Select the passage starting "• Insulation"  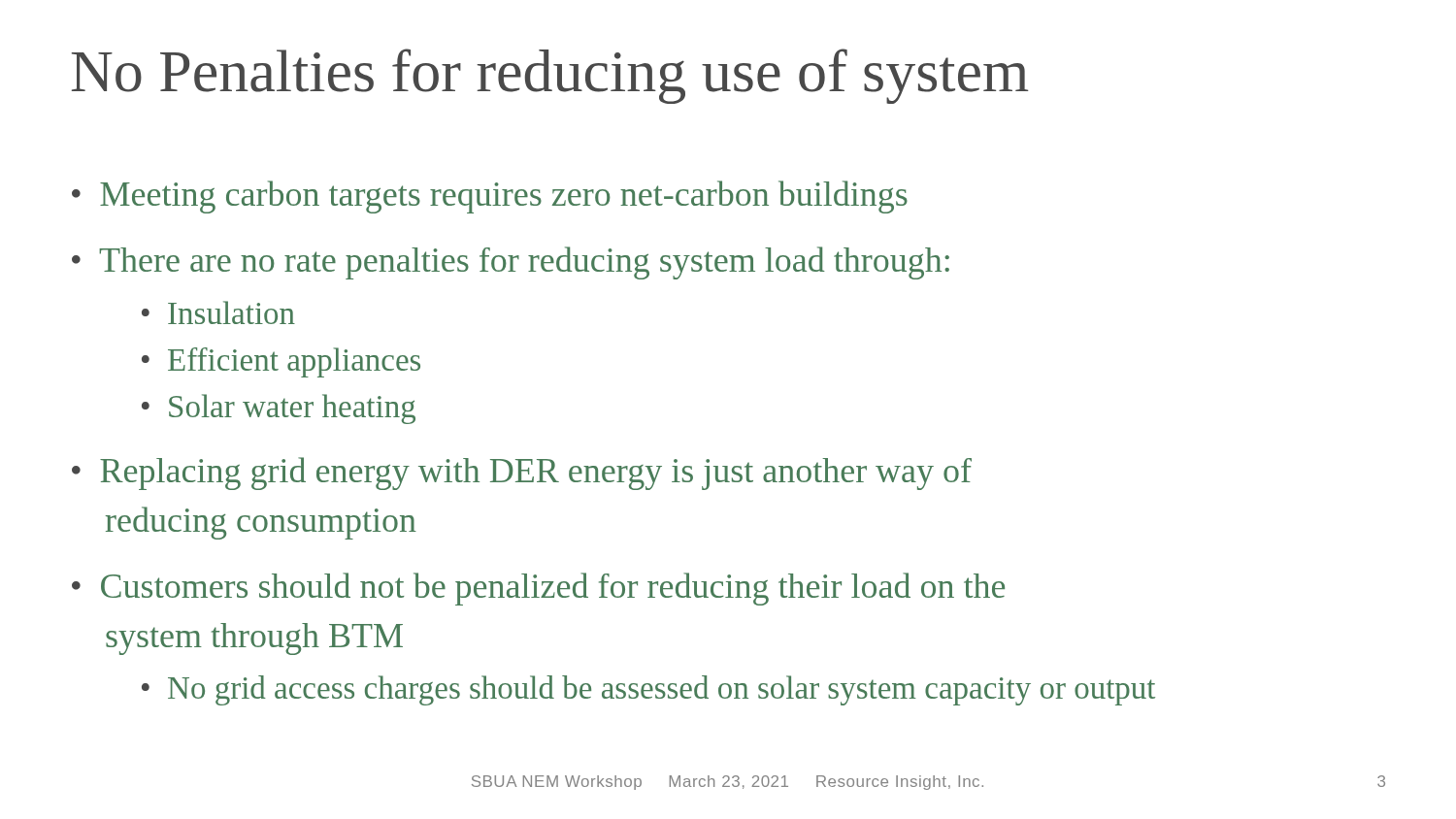[217, 313]
